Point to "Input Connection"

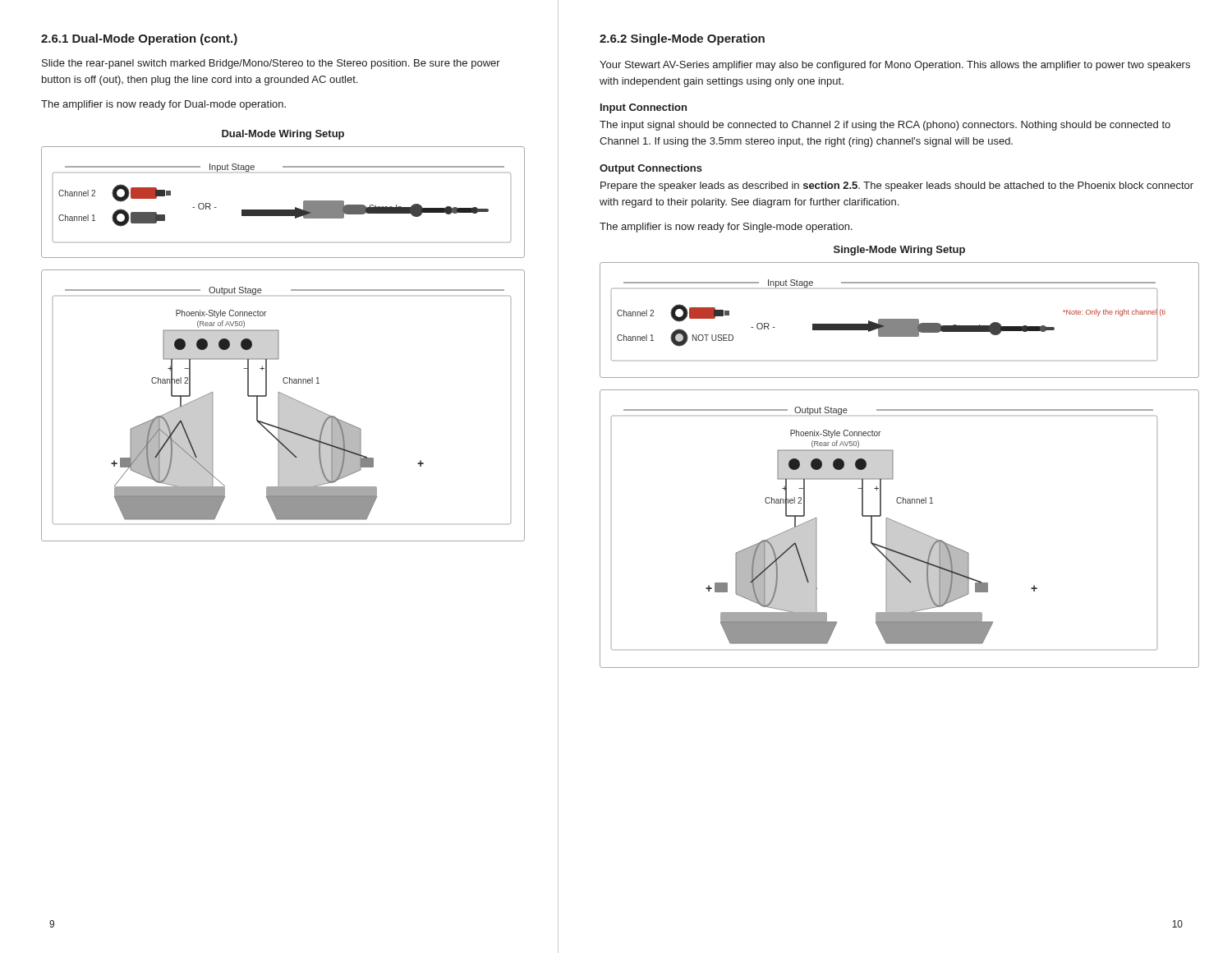coord(643,107)
